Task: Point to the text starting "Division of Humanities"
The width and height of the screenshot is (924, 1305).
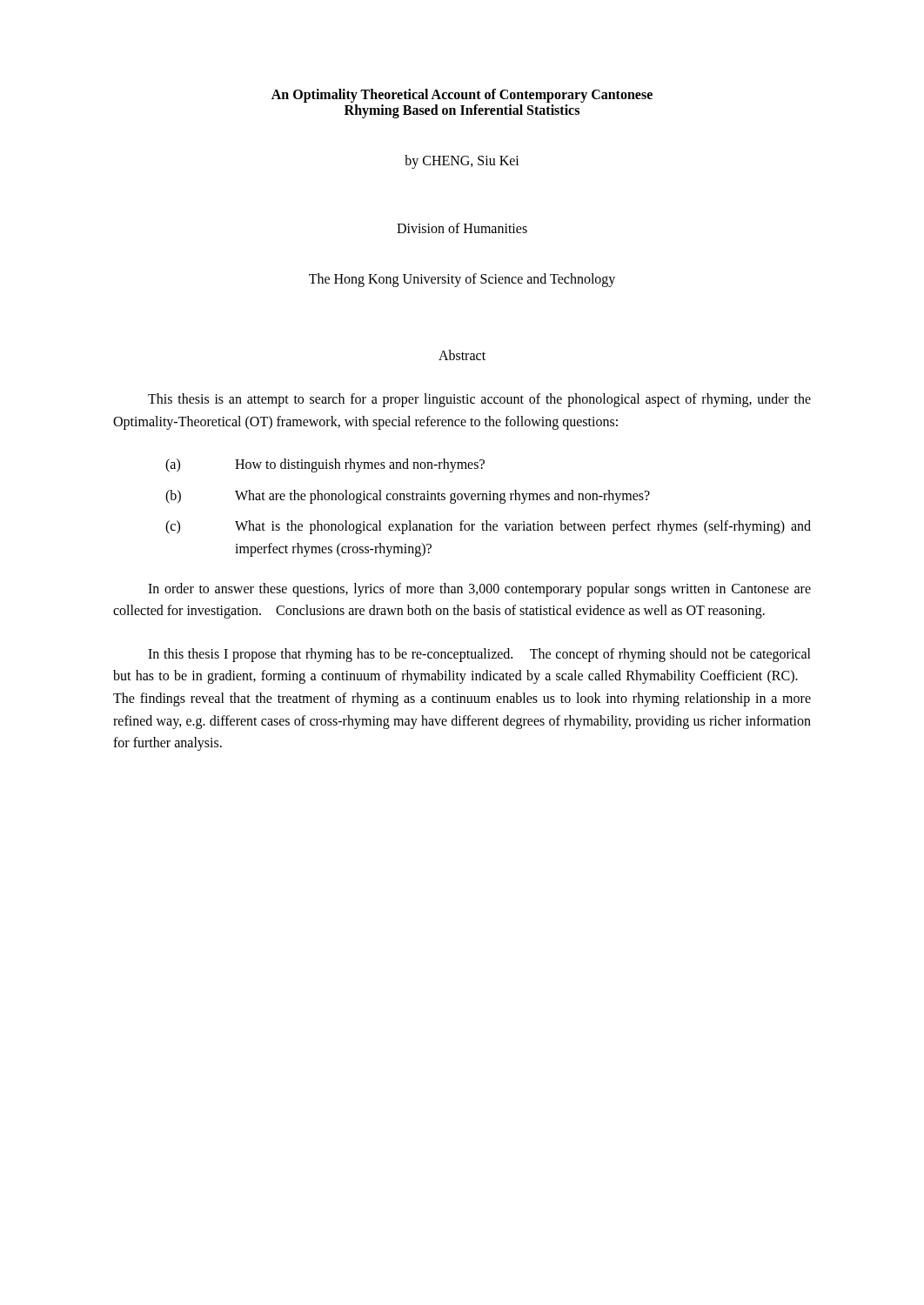Action: 462,228
